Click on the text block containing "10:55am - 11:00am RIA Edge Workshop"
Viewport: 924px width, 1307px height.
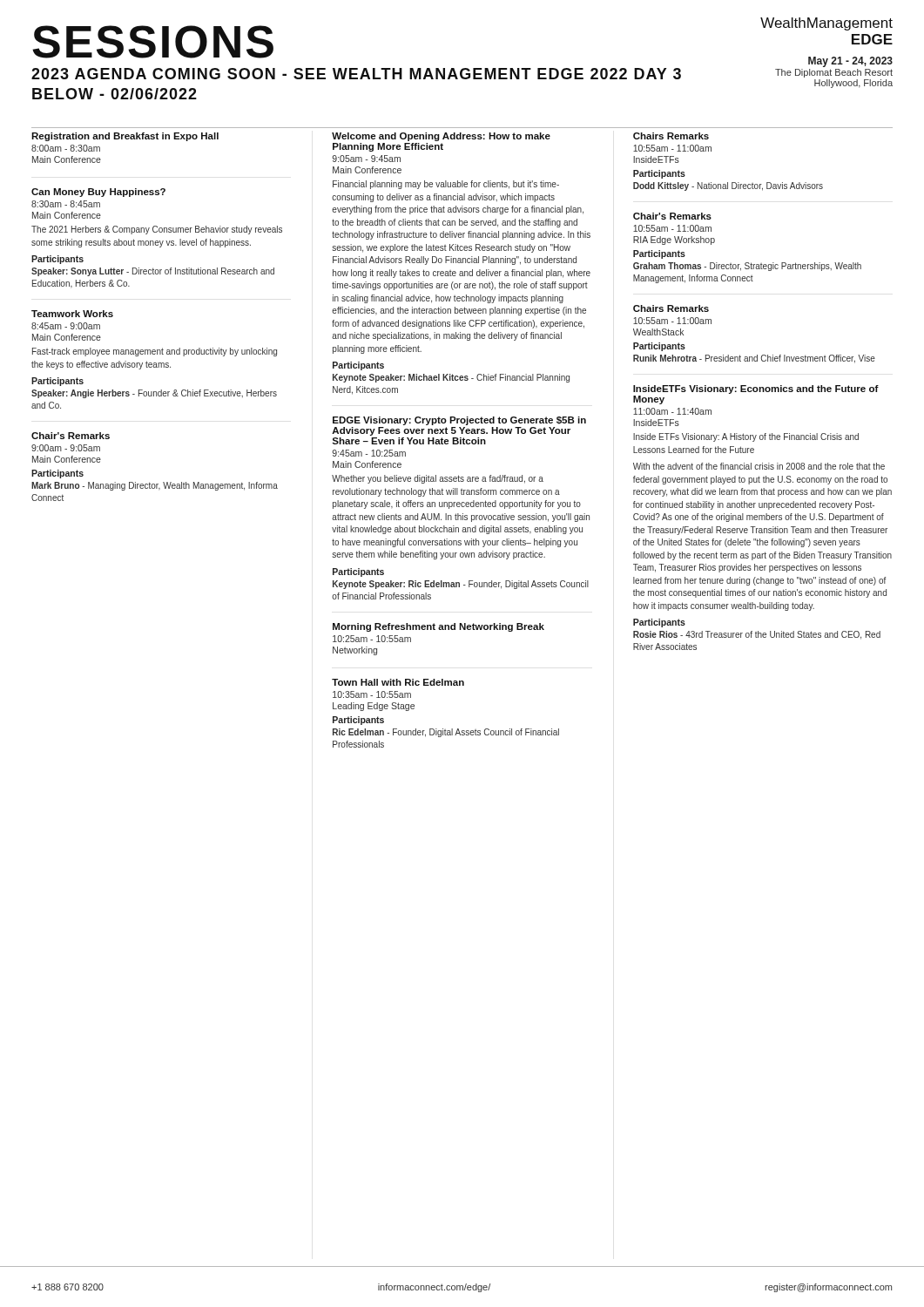[x=763, y=254]
